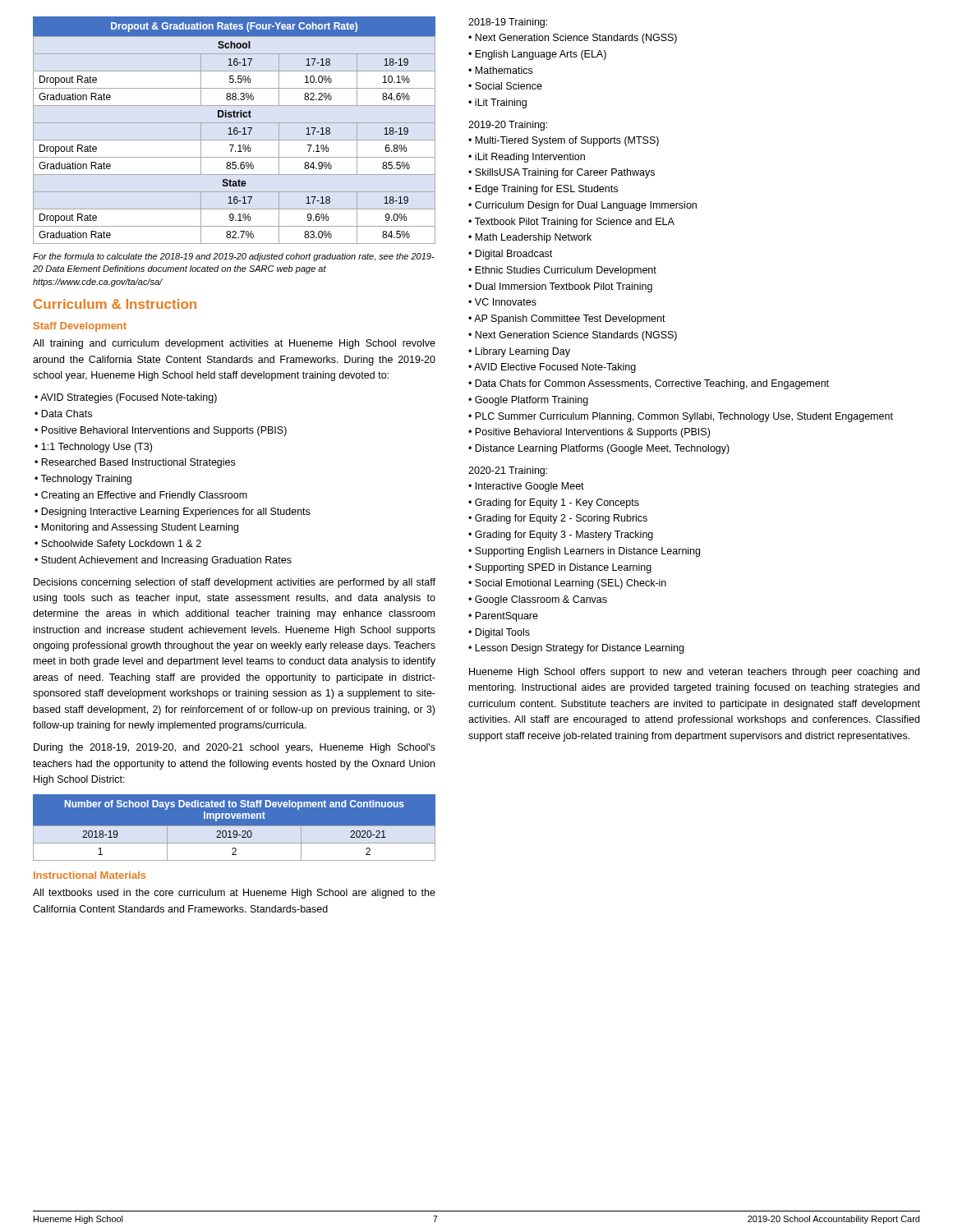Screen dimensions: 1232x953
Task: Find the list item containing "• Interactive Google"
Action: (x=526, y=486)
